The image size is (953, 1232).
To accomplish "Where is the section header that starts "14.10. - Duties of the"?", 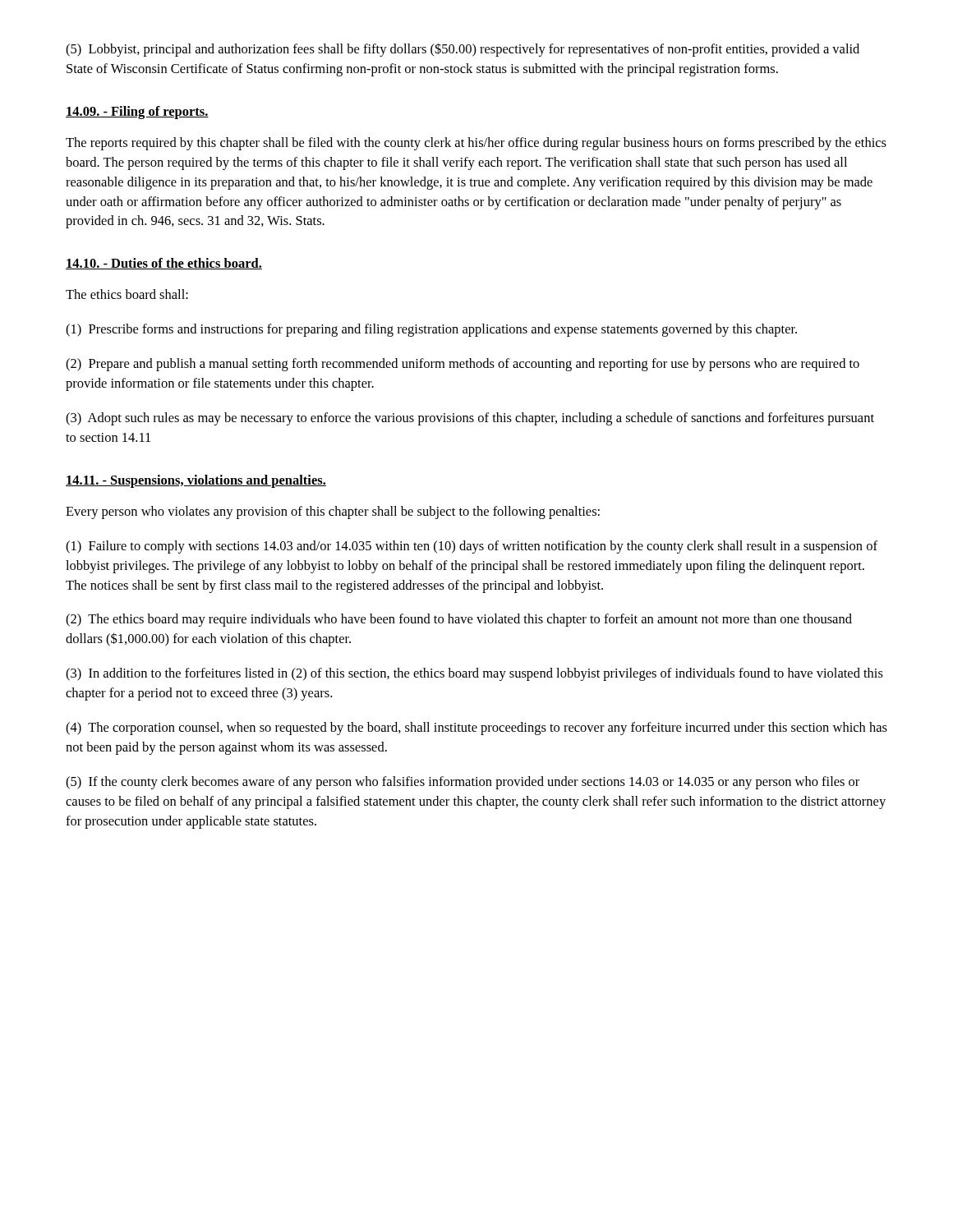I will coord(164,264).
